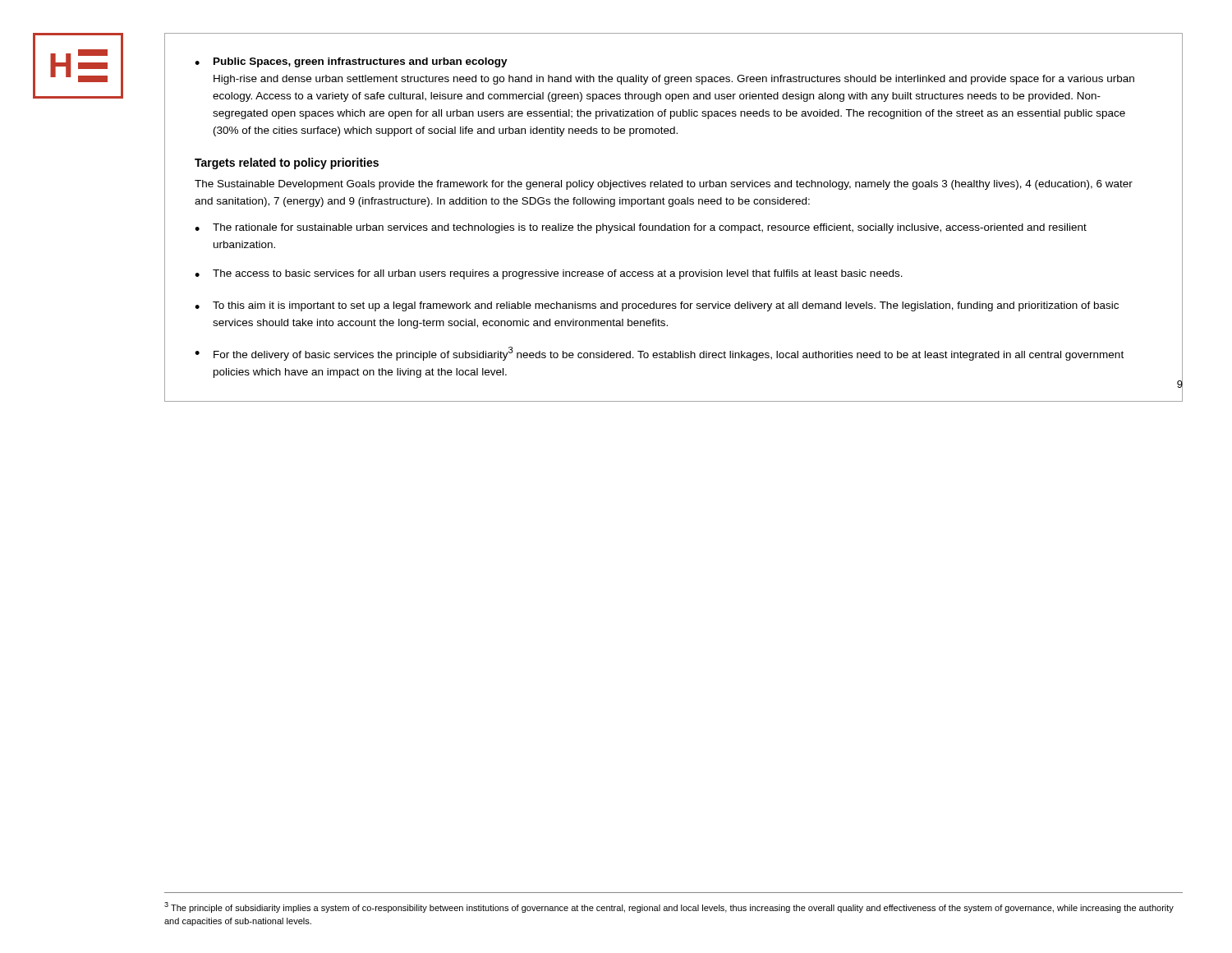Locate the element starting "• The access to basic services for"
The height and width of the screenshot is (953, 1232).
click(549, 276)
